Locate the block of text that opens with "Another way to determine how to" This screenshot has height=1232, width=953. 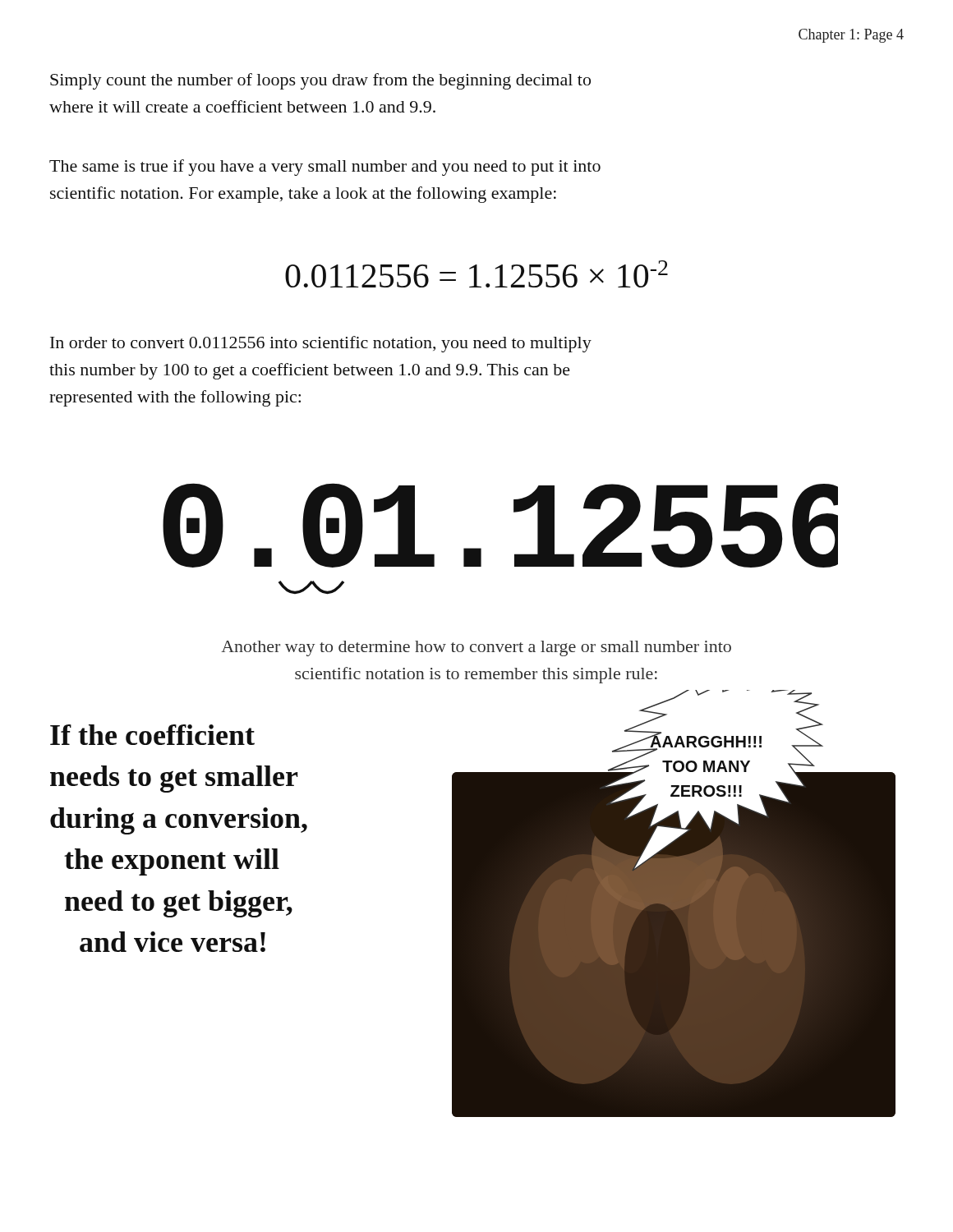(x=476, y=660)
